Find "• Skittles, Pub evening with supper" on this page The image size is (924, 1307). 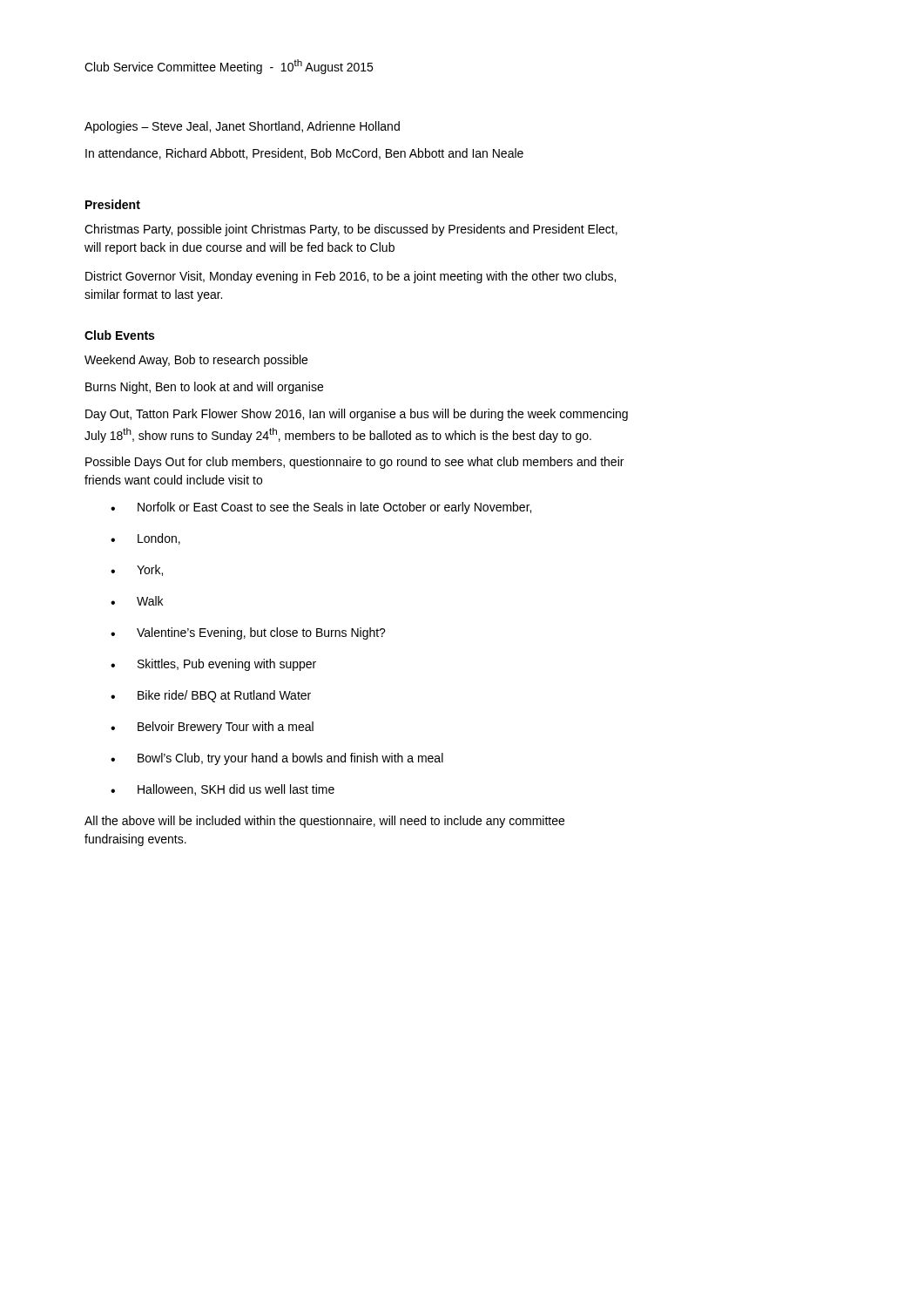click(213, 665)
